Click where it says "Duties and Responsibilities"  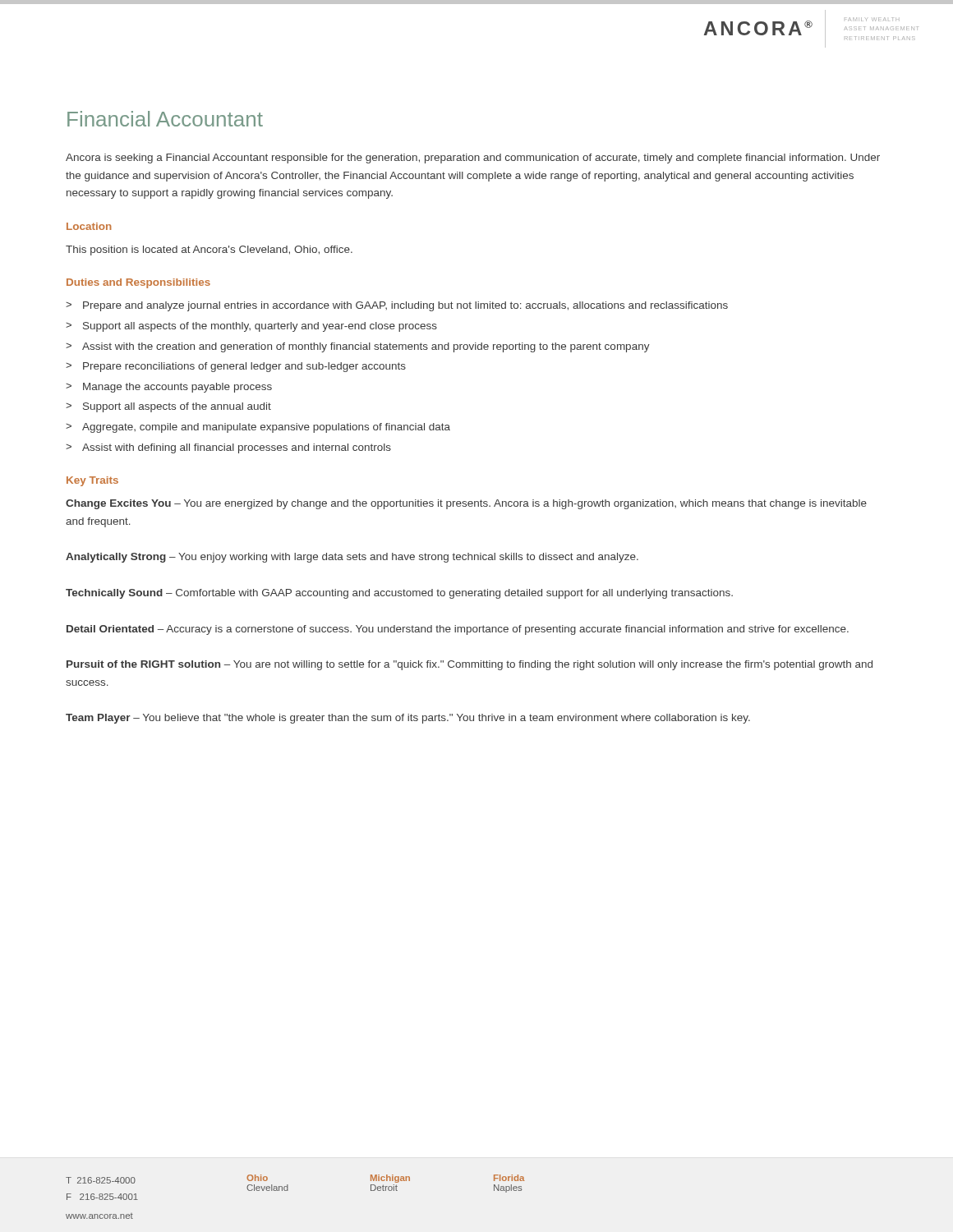click(x=138, y=282)
